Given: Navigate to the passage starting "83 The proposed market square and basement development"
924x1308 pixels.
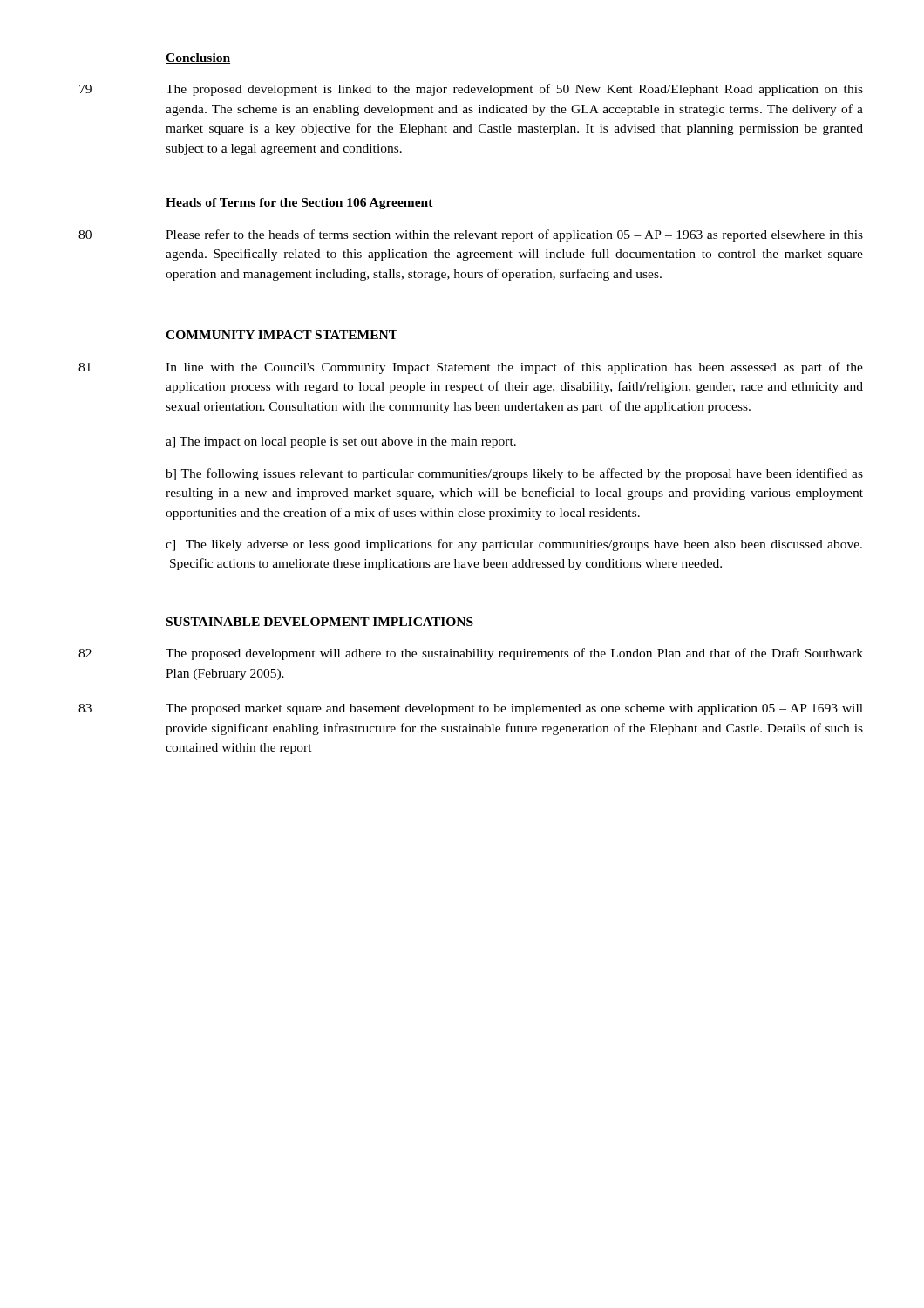Looking at the screenshot, I should [471, 728].
